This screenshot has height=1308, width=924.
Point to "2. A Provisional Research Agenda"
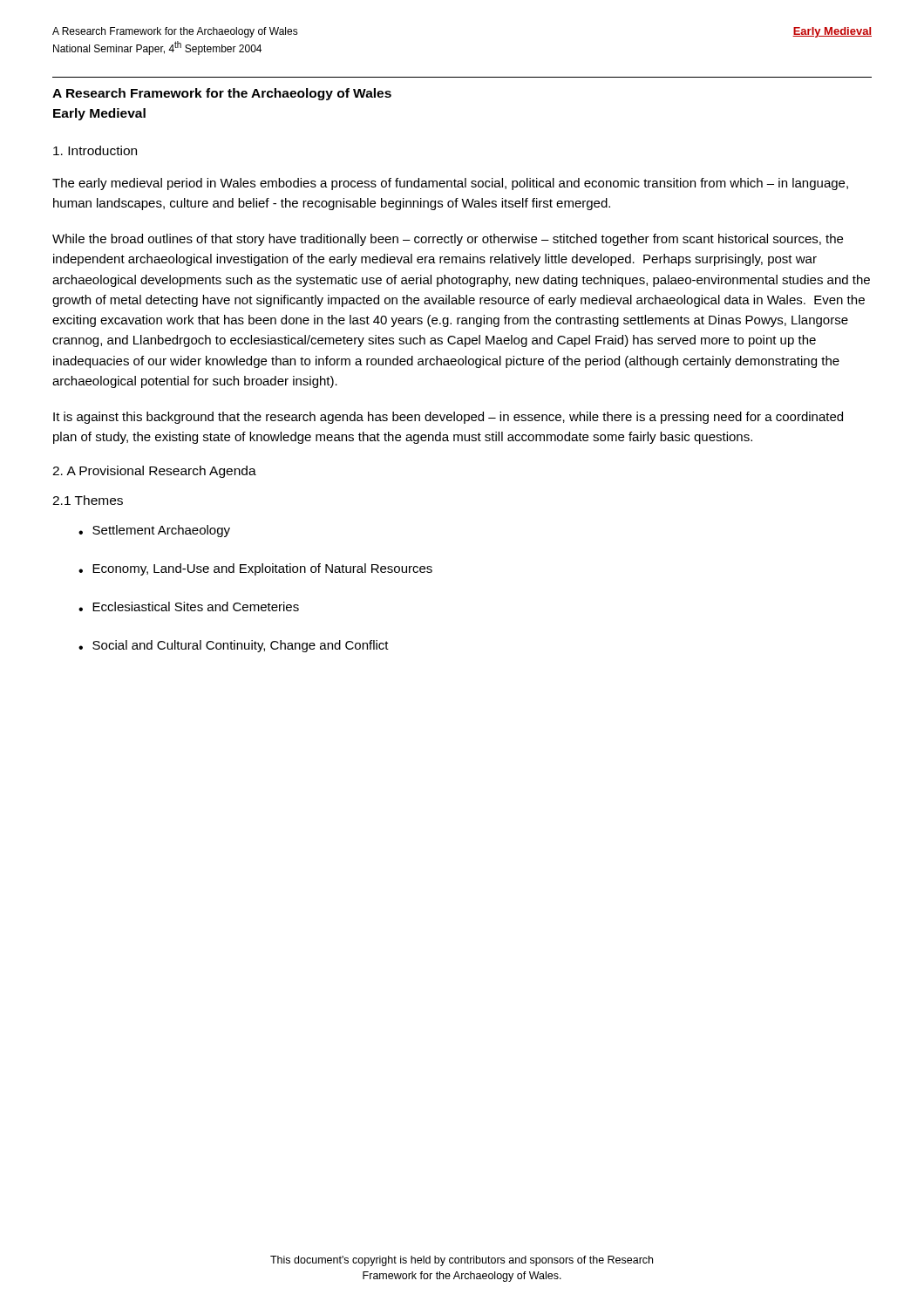(x=154, y=470)
